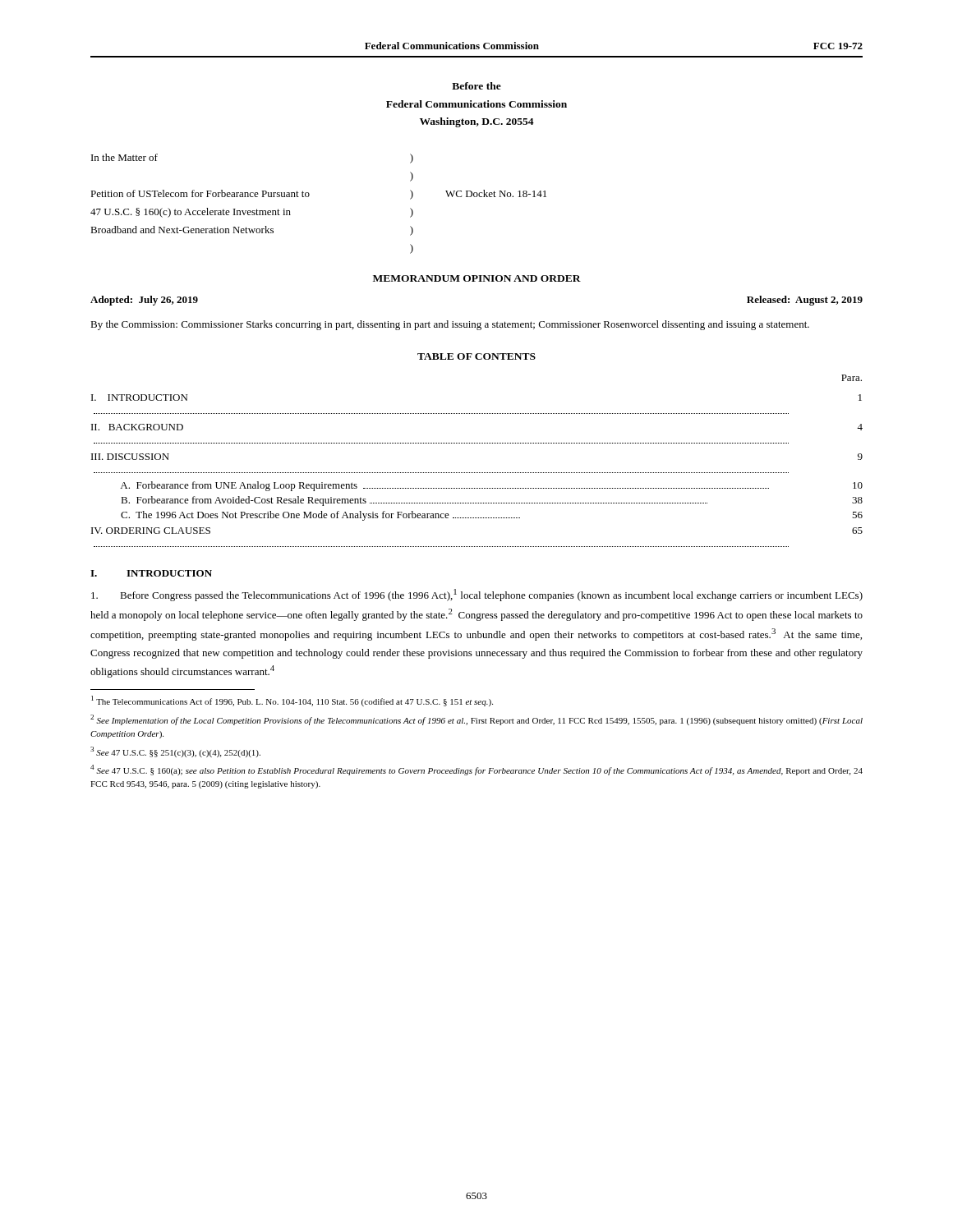Find "TABLE OF CONTENTS" on this page
Screen dimensions: 1232x953
coord(476,356)
